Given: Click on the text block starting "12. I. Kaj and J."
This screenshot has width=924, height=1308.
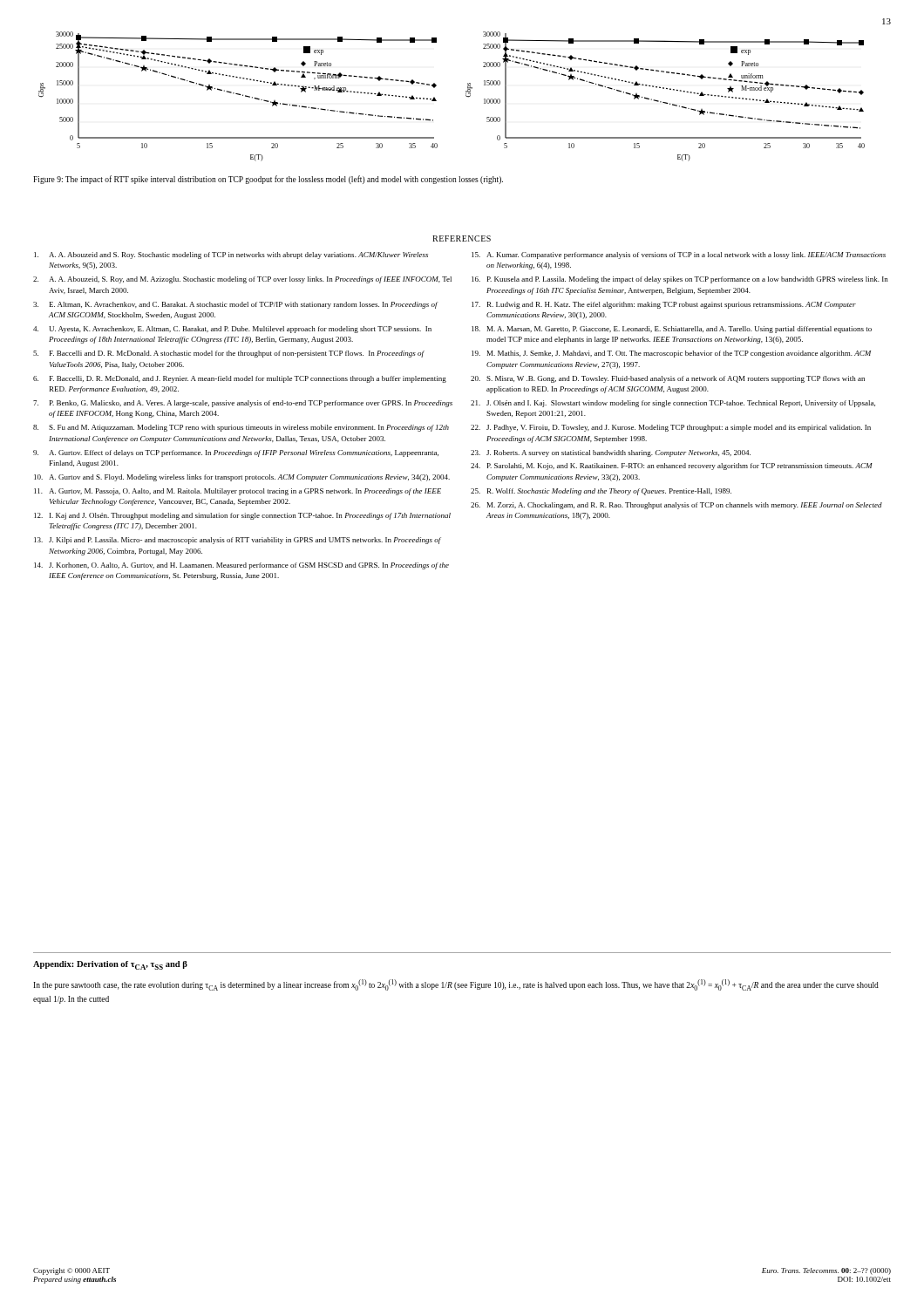Looking at the screenshot, I should [x=243, y=521].
